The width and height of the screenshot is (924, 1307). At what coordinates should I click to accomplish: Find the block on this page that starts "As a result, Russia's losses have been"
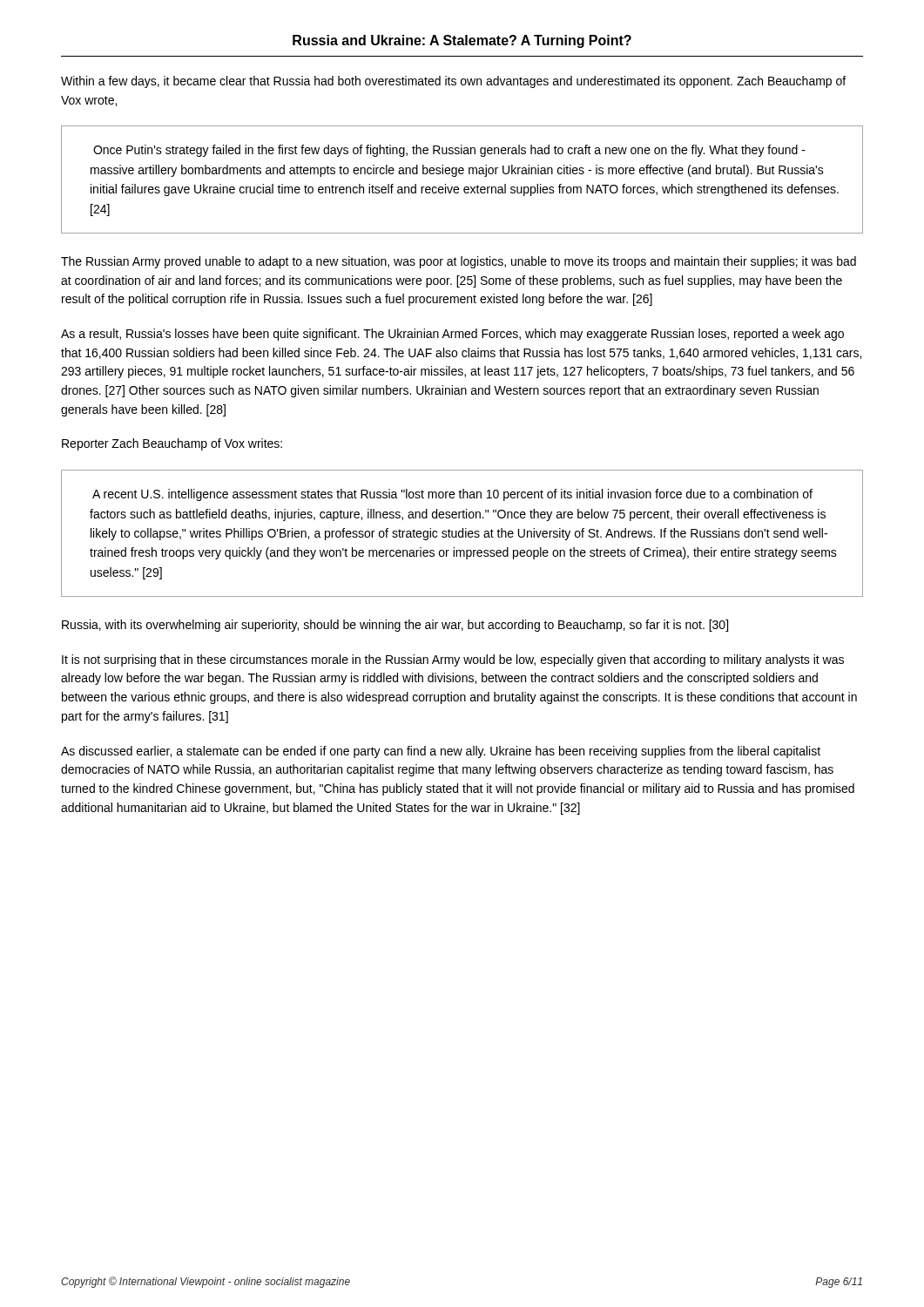click(462, 372)
